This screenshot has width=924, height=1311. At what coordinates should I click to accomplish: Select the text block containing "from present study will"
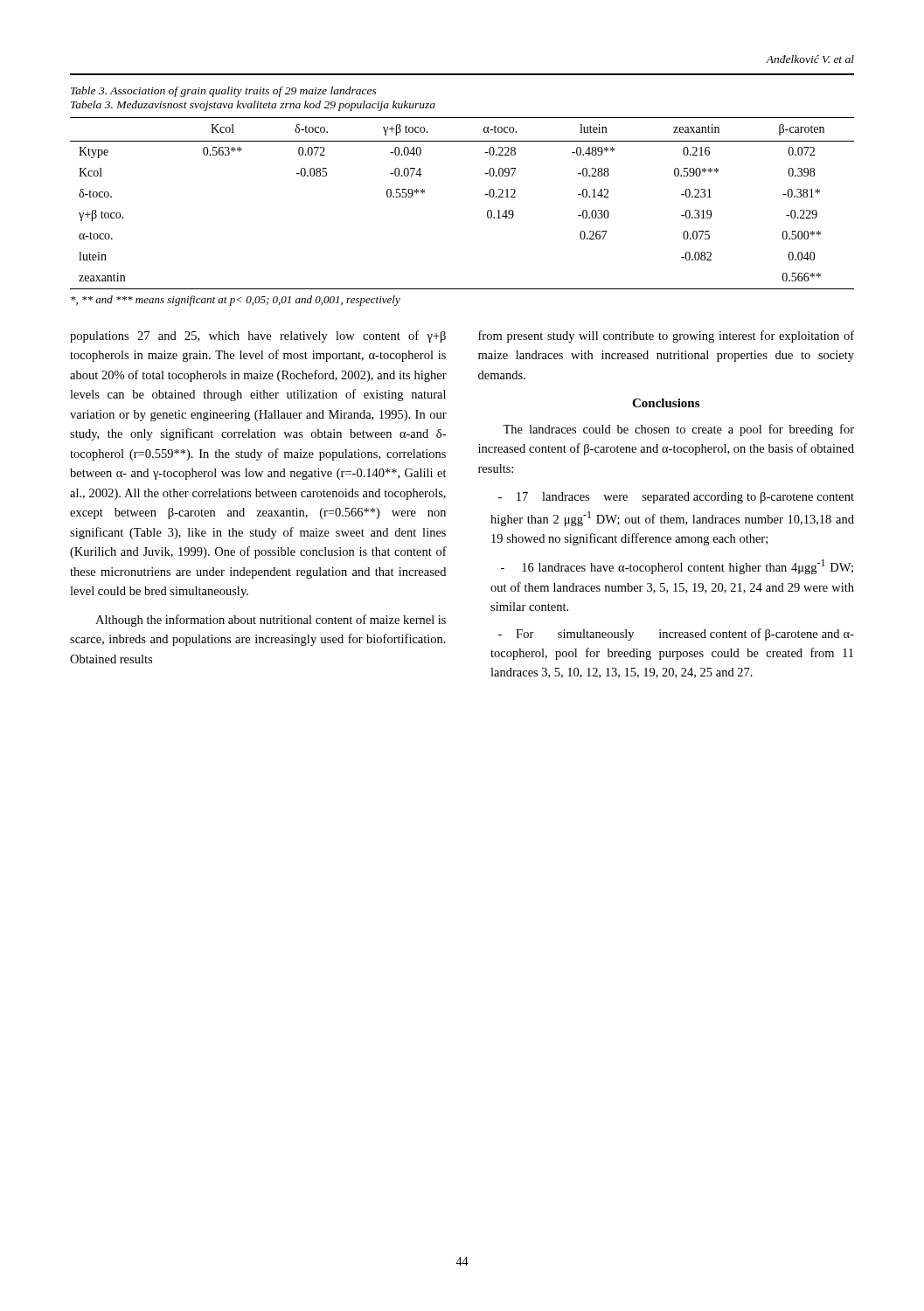[666, 355]
